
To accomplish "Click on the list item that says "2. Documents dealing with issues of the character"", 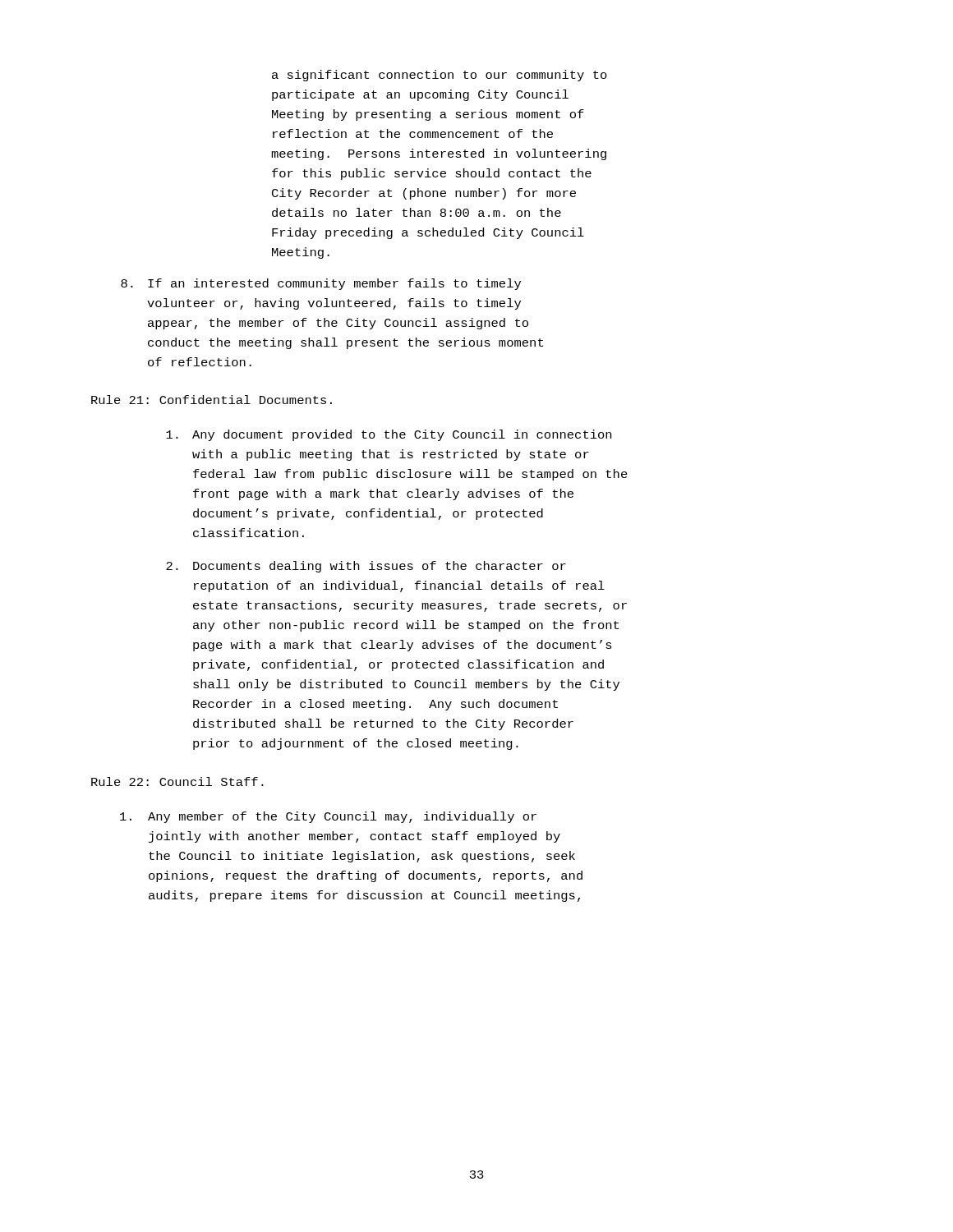I will point(503,656).
